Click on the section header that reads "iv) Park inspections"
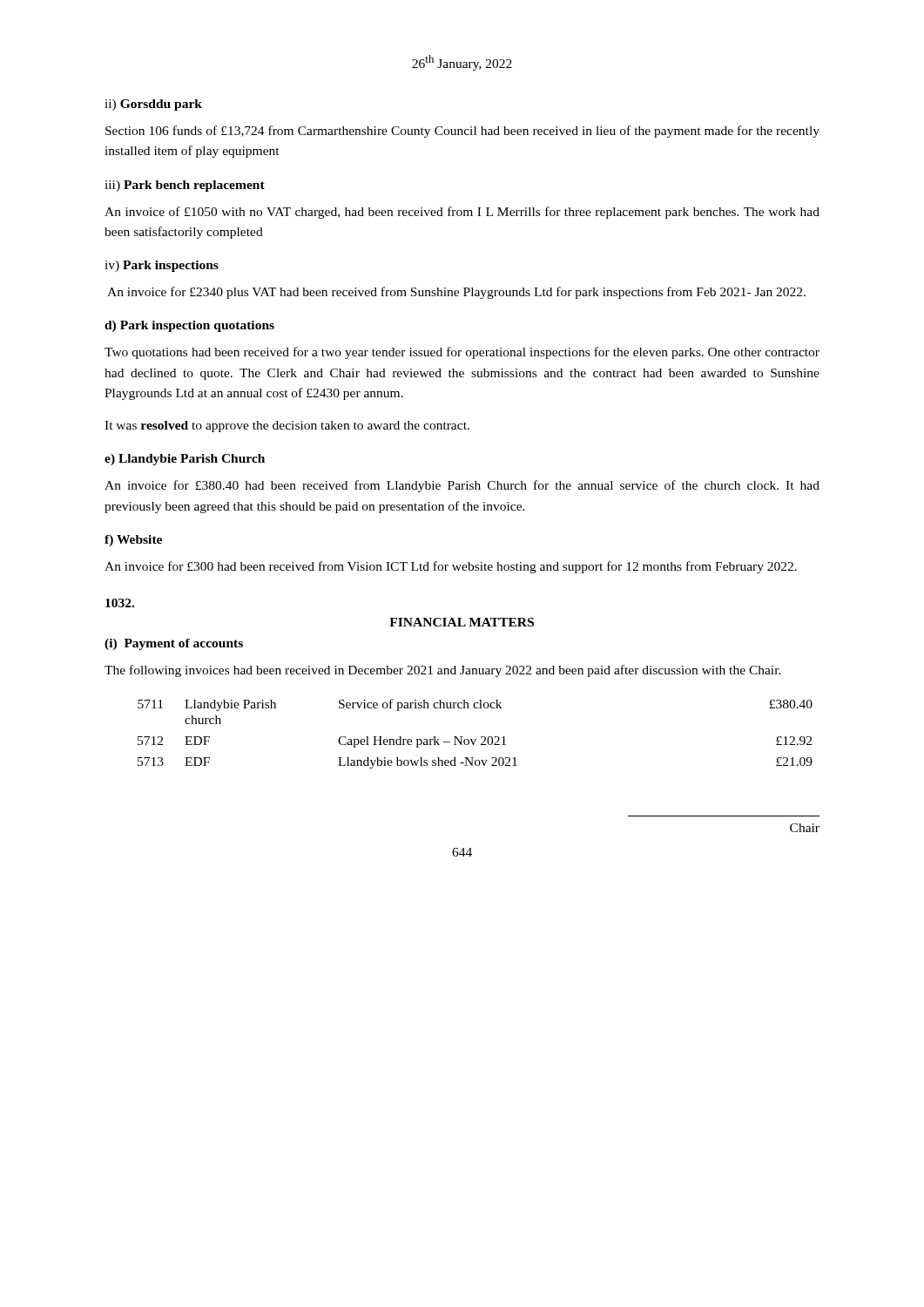This screenshot has width=924, height=1307. [162, 265]
